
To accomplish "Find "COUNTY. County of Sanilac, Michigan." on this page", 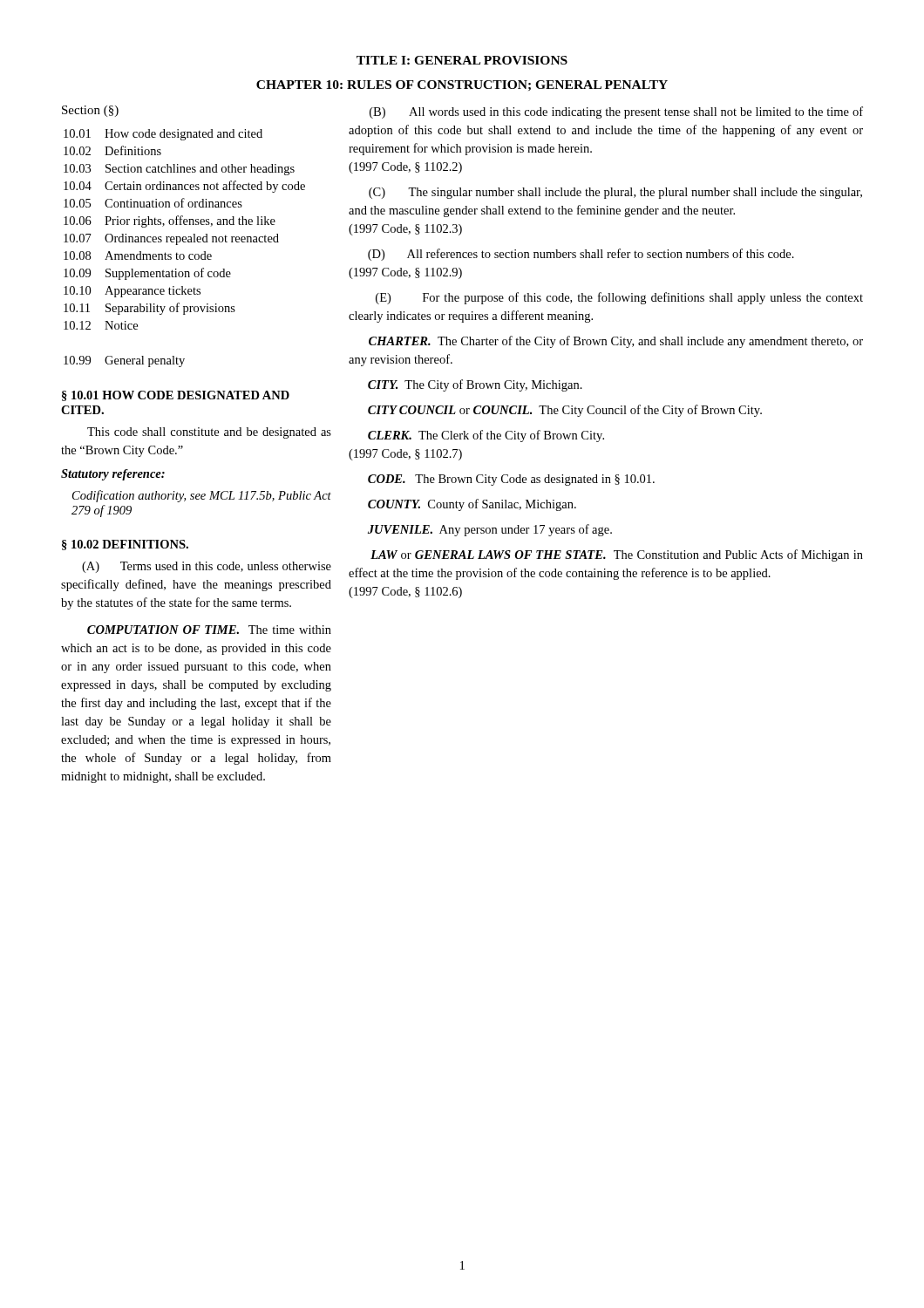I will click(x=463, y=504).
